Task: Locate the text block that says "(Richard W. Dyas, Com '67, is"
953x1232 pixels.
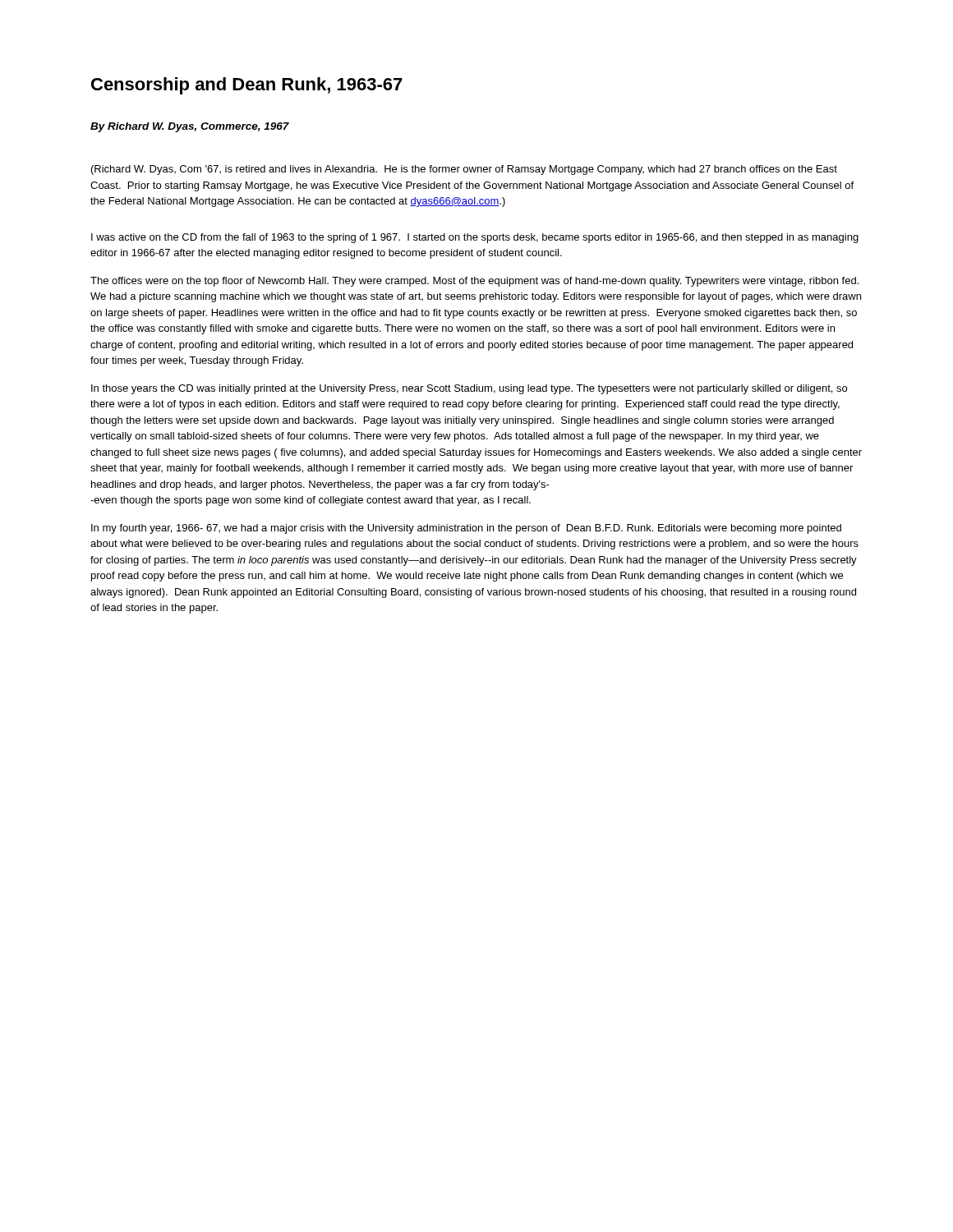Action: click(x=472, y=185)
